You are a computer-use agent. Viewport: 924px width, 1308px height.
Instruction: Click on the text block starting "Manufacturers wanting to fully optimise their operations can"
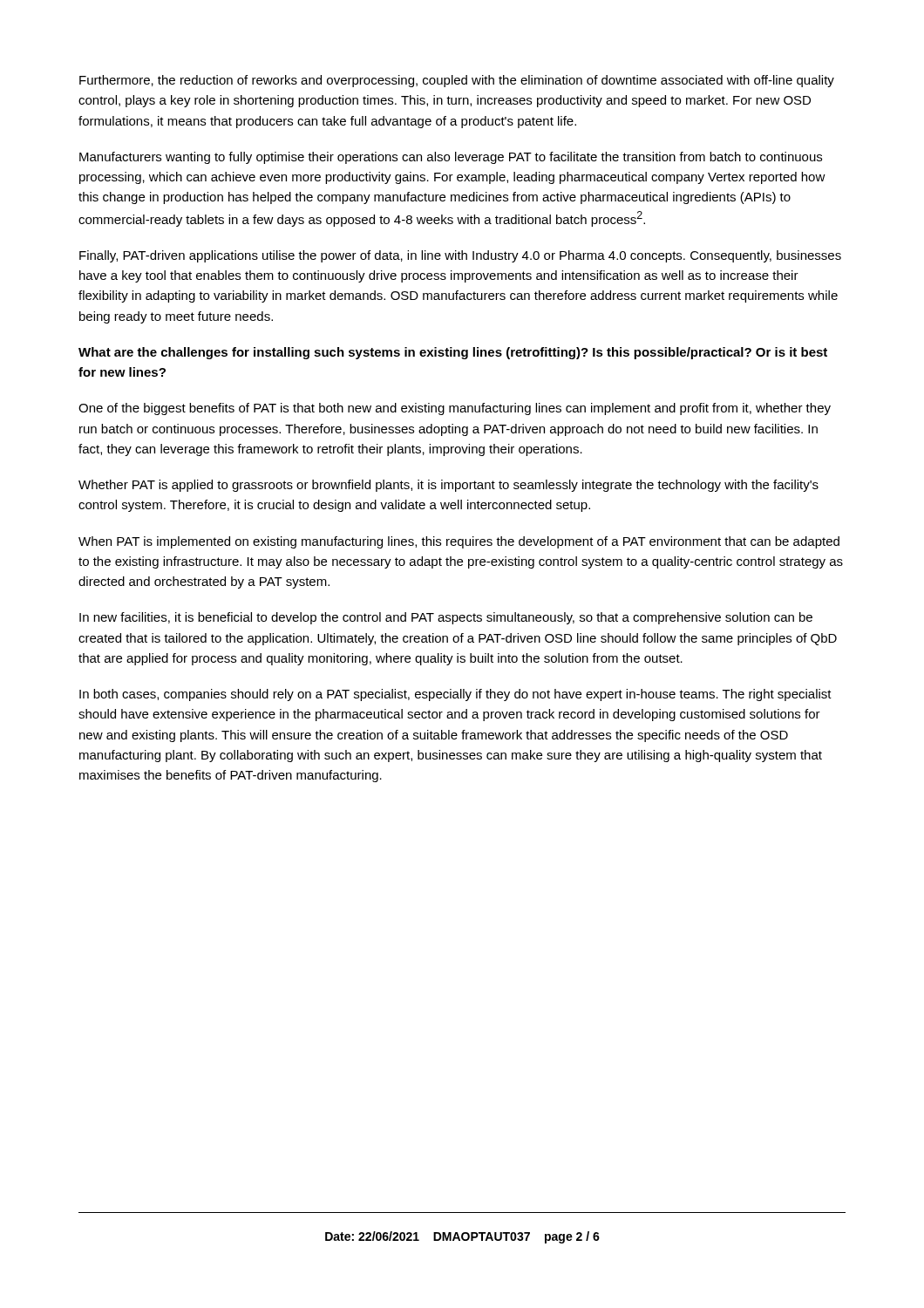click(452, 188)
